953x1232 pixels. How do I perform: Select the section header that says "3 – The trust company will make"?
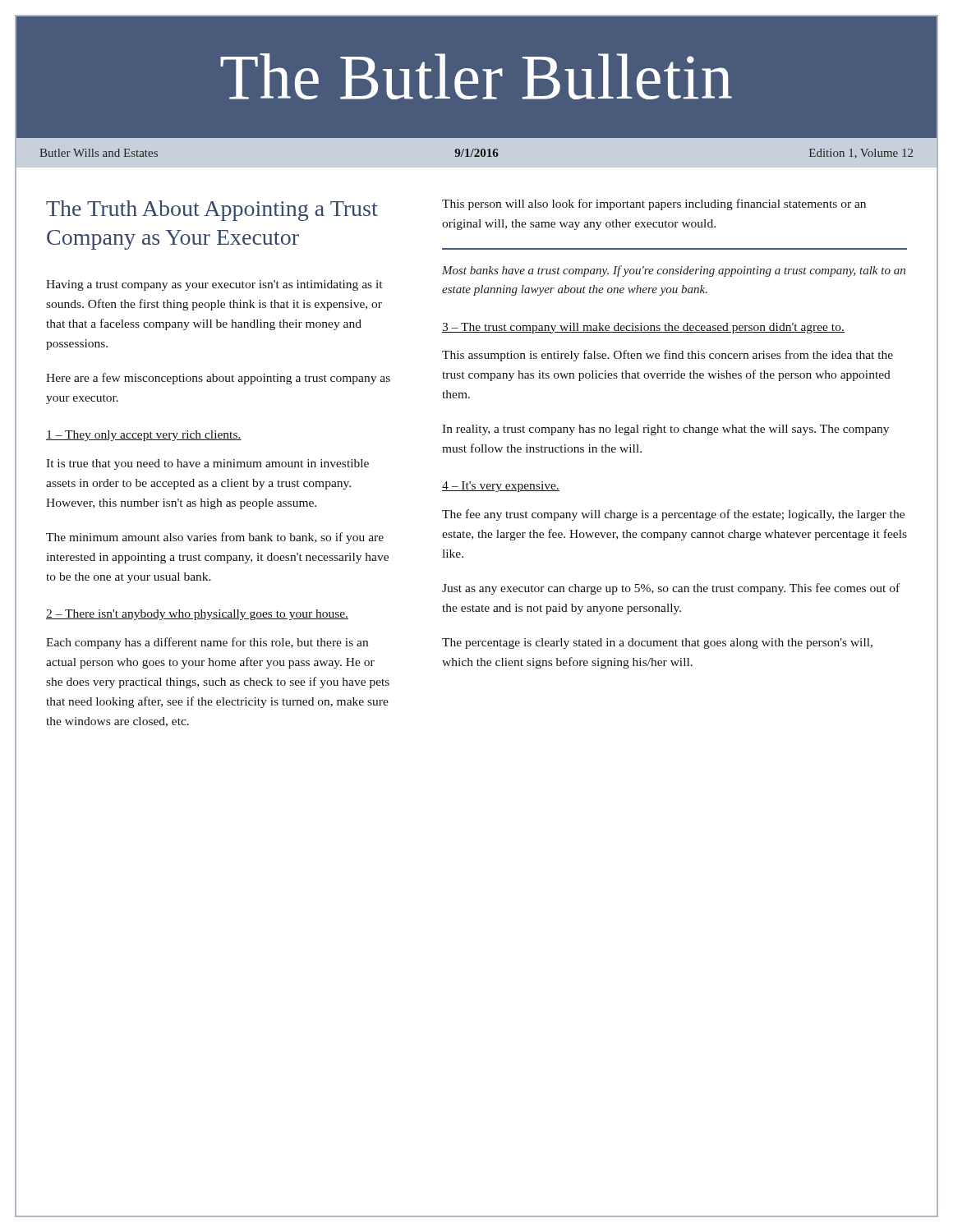674,326
